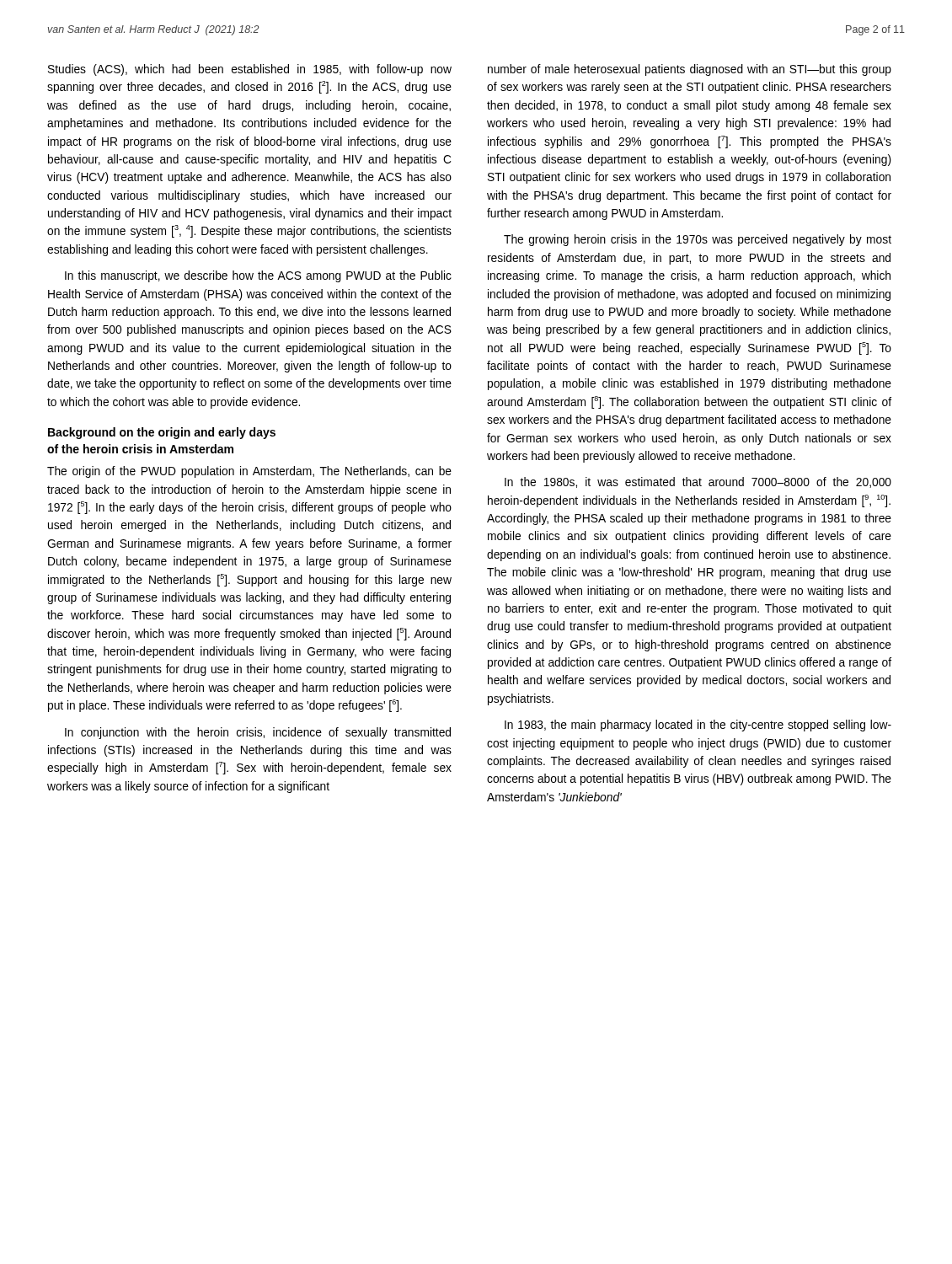Click on the text block starting "number of male heterosexual patients diagnosed with"
The width and height of the screenshot is (952, 1264).
(689, 142)
